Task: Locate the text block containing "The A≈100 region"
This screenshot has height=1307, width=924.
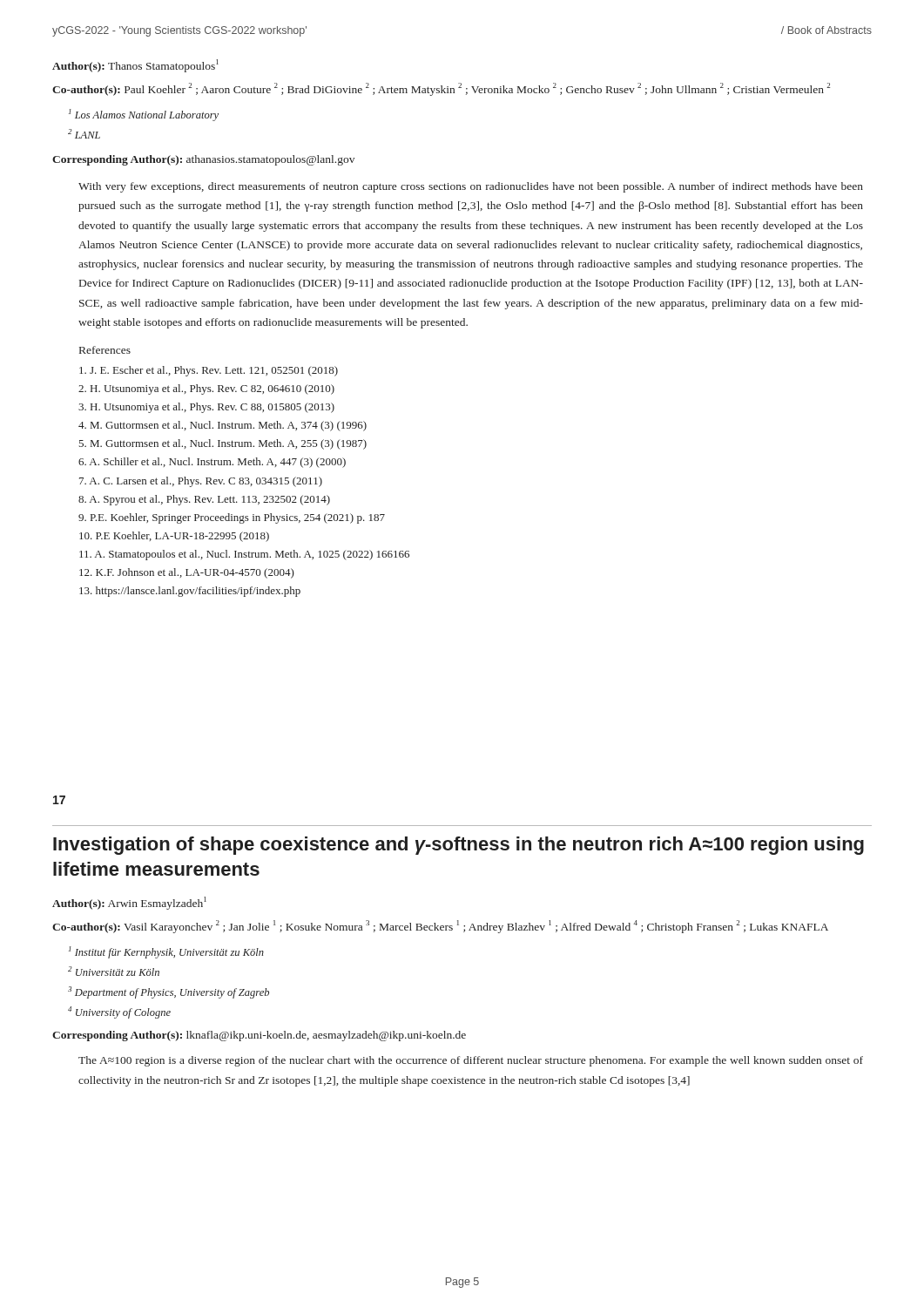Action: 471,1070
